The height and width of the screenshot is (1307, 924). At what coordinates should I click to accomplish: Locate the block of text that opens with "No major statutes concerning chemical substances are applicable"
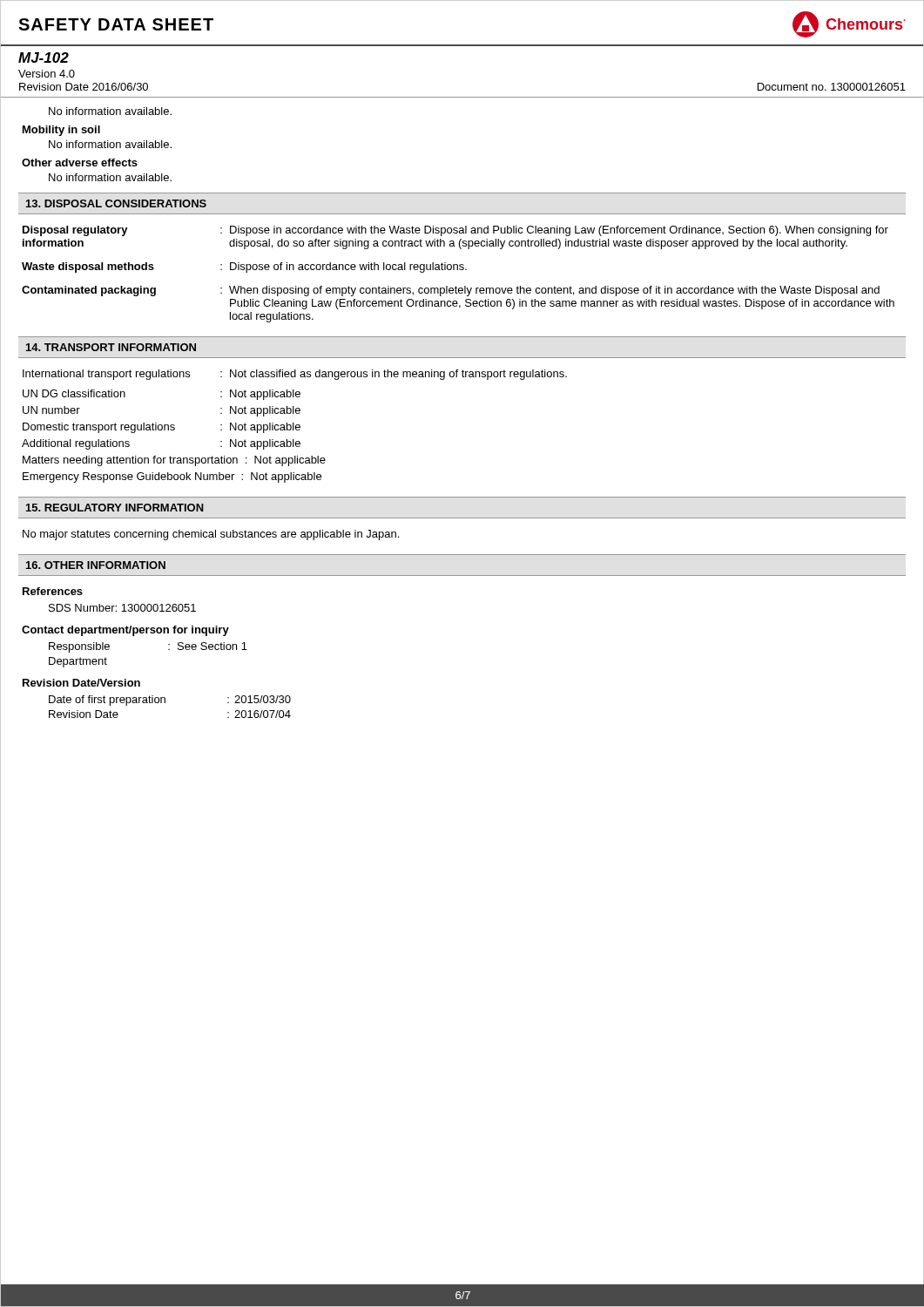[x=211, y=534]
